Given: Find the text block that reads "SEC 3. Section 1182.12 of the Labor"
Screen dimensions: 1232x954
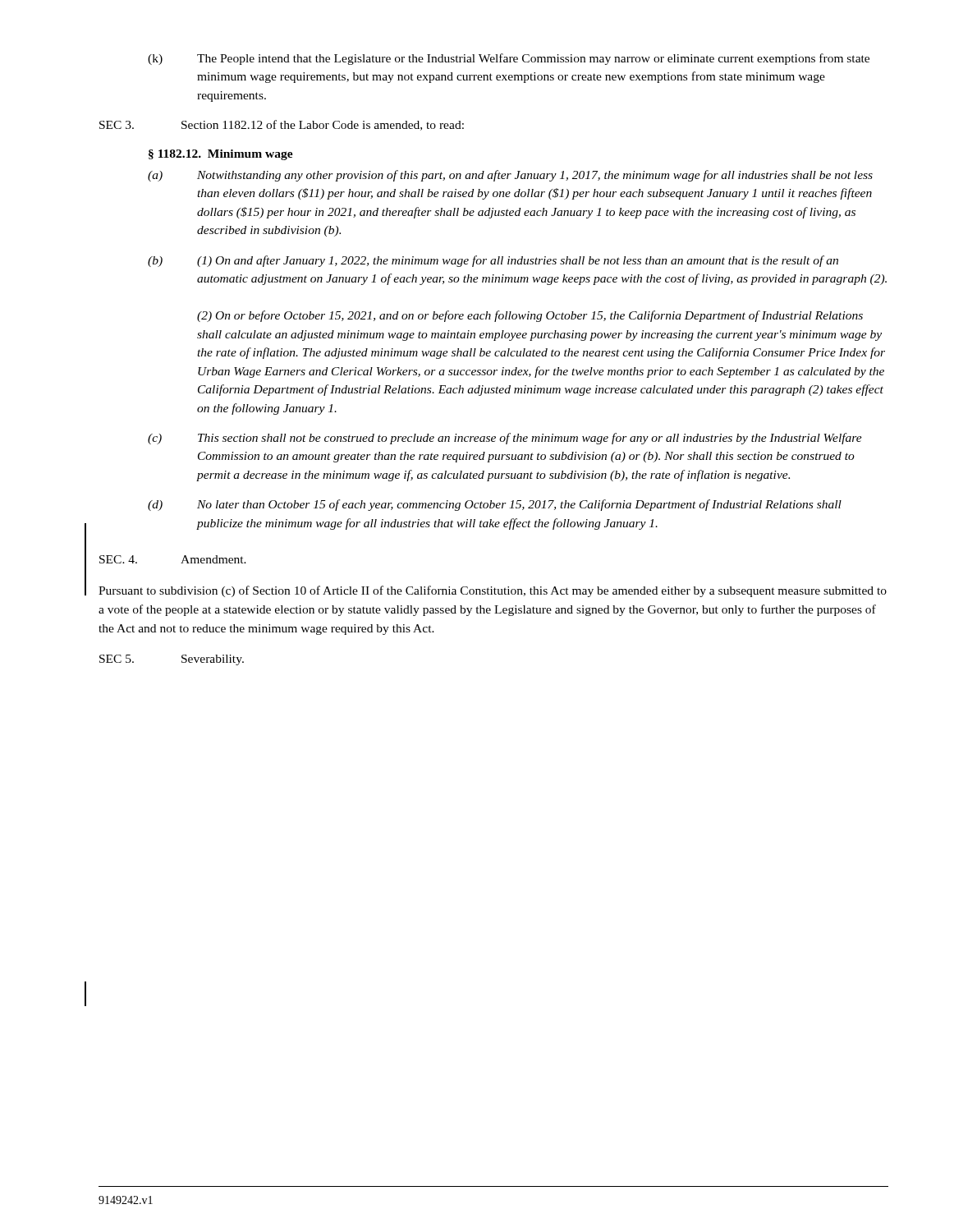Looking at the screenshot, I should click(282, 125).
